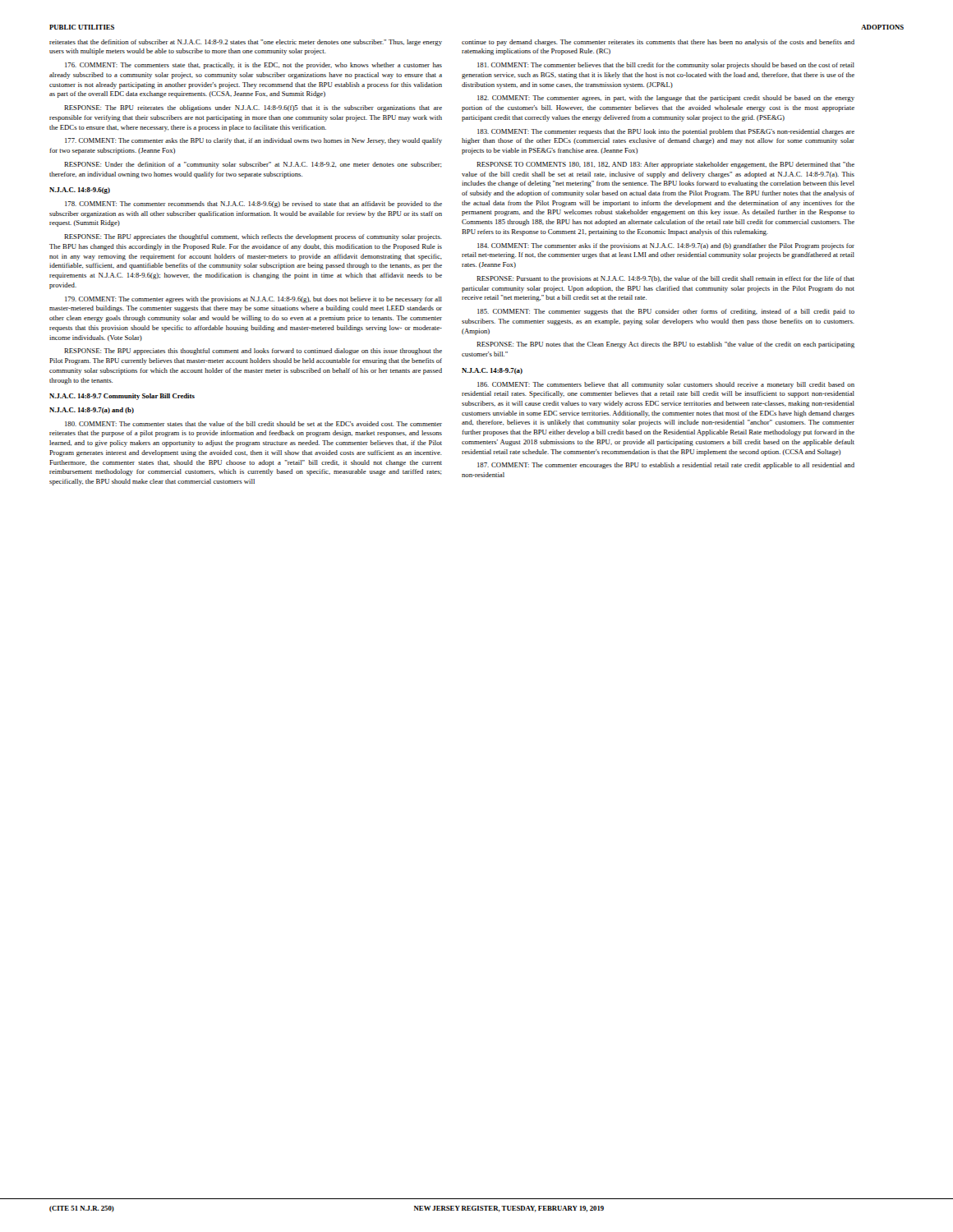Viewport: 953px width, 1232px height.
Task: Locate the text block starting "COMMENT: The commenter encourages the BPU"
Action: coord(658,471)
